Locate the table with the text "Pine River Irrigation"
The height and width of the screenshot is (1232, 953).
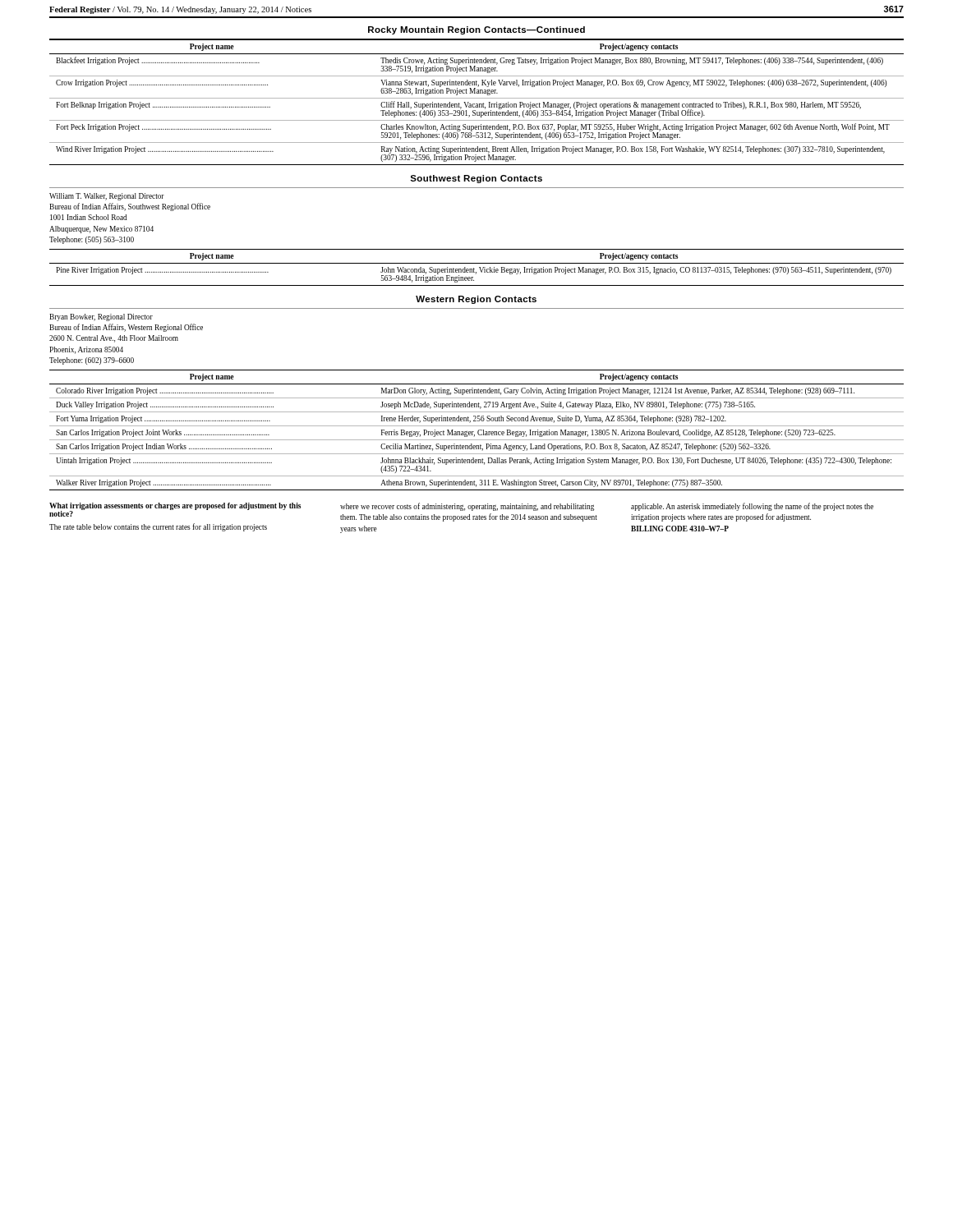[x=476, y=267]
